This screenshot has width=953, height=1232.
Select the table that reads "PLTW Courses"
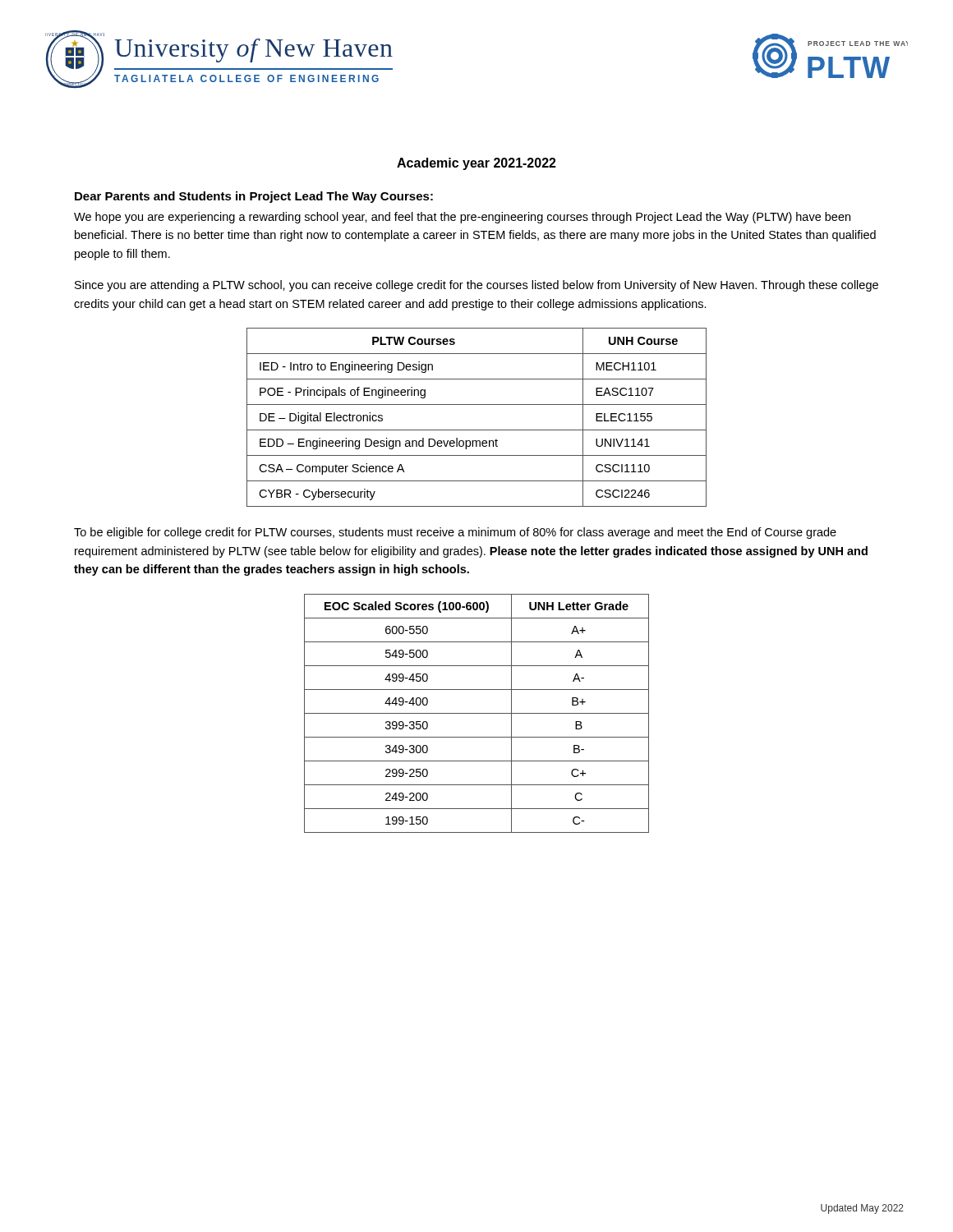point(476,418)
